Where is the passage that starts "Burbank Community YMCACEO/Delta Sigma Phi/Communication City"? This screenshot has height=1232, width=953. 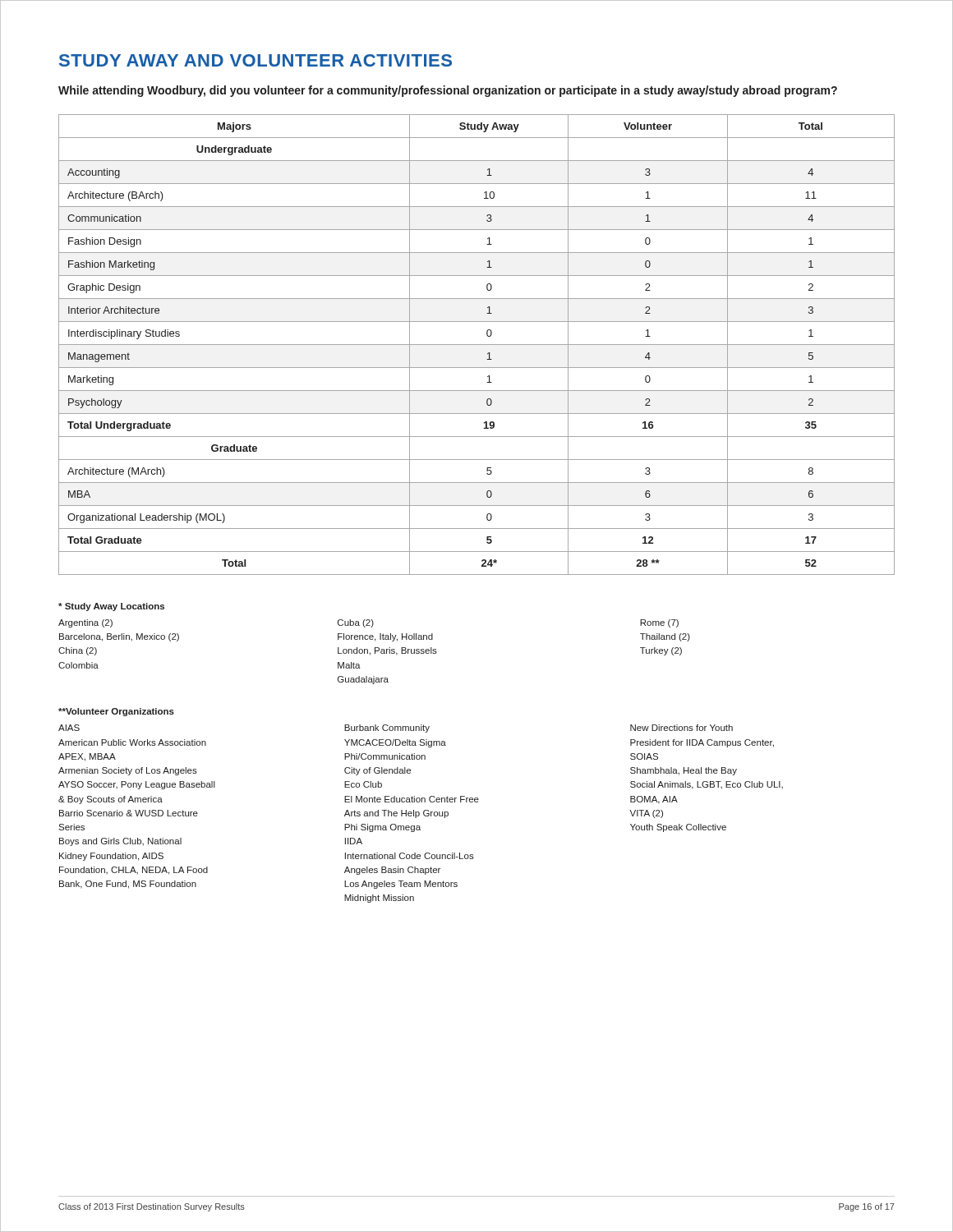[x=479, y=805]
